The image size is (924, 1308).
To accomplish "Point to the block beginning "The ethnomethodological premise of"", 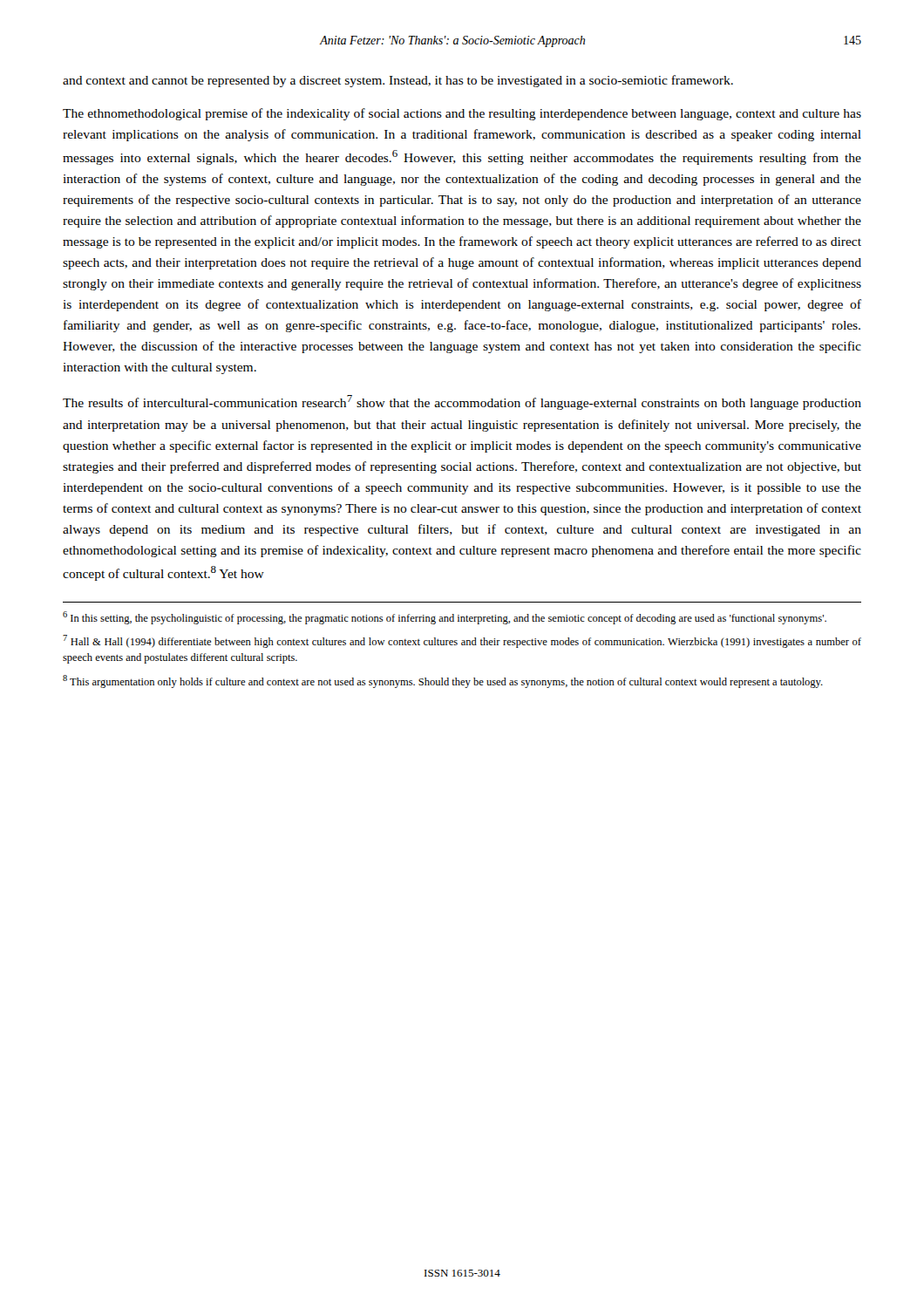I will [x=462, y=240].
